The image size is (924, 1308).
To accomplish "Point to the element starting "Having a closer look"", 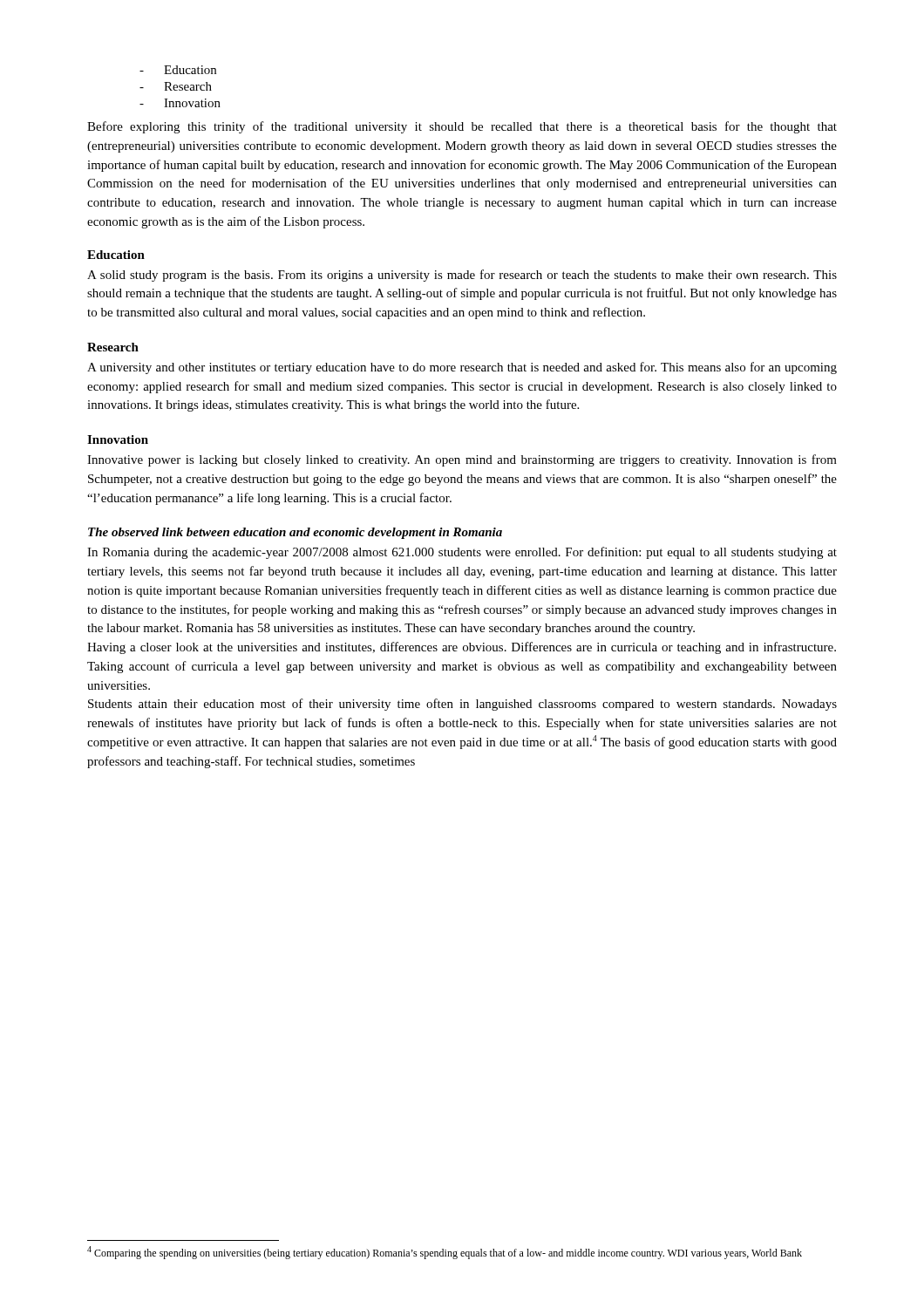I will (x=462, y=667).
